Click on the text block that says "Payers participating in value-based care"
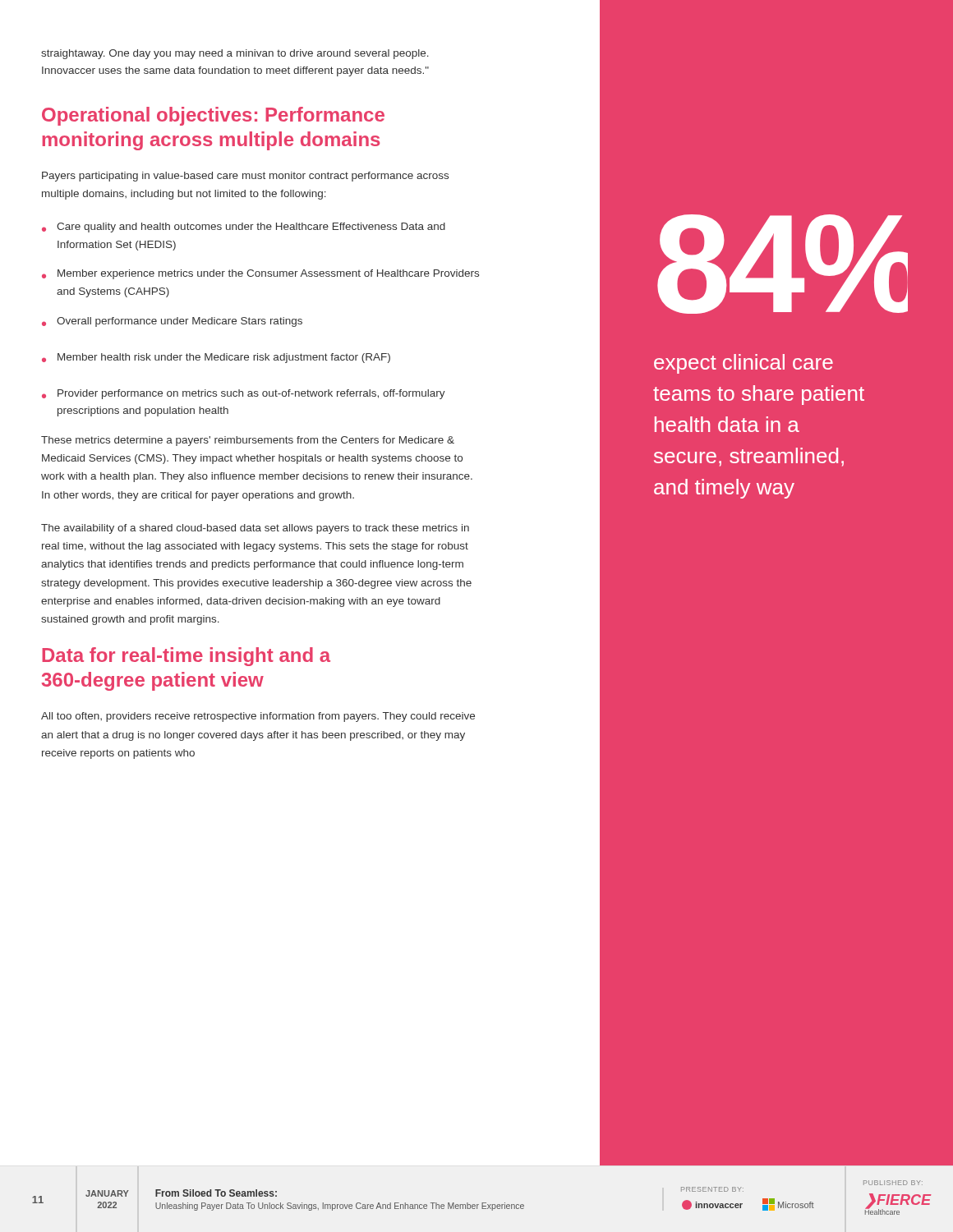Viewport: 953px width, 1232px height. pos(263,185)
